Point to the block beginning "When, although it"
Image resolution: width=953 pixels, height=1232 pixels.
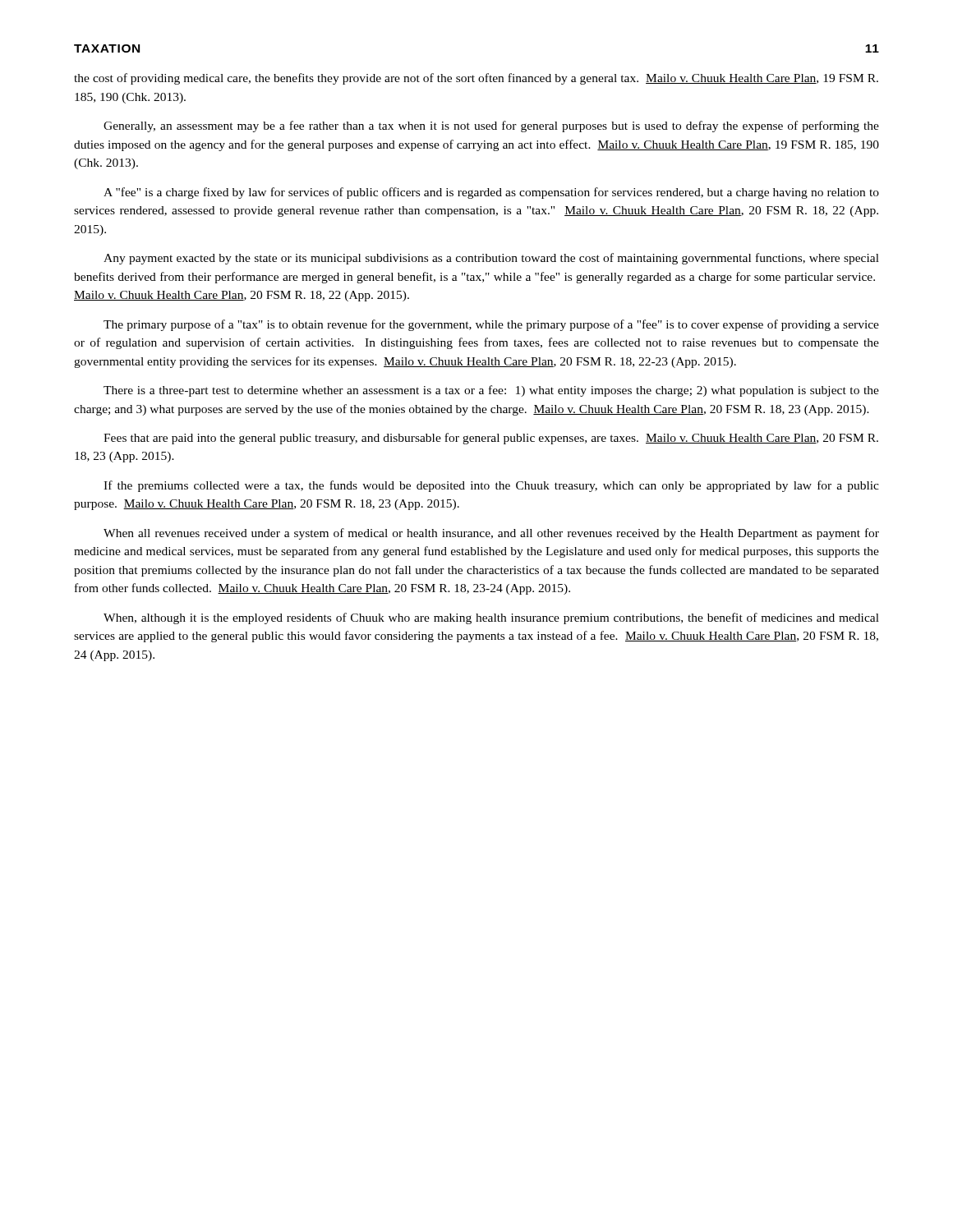(x=476, y=635)
